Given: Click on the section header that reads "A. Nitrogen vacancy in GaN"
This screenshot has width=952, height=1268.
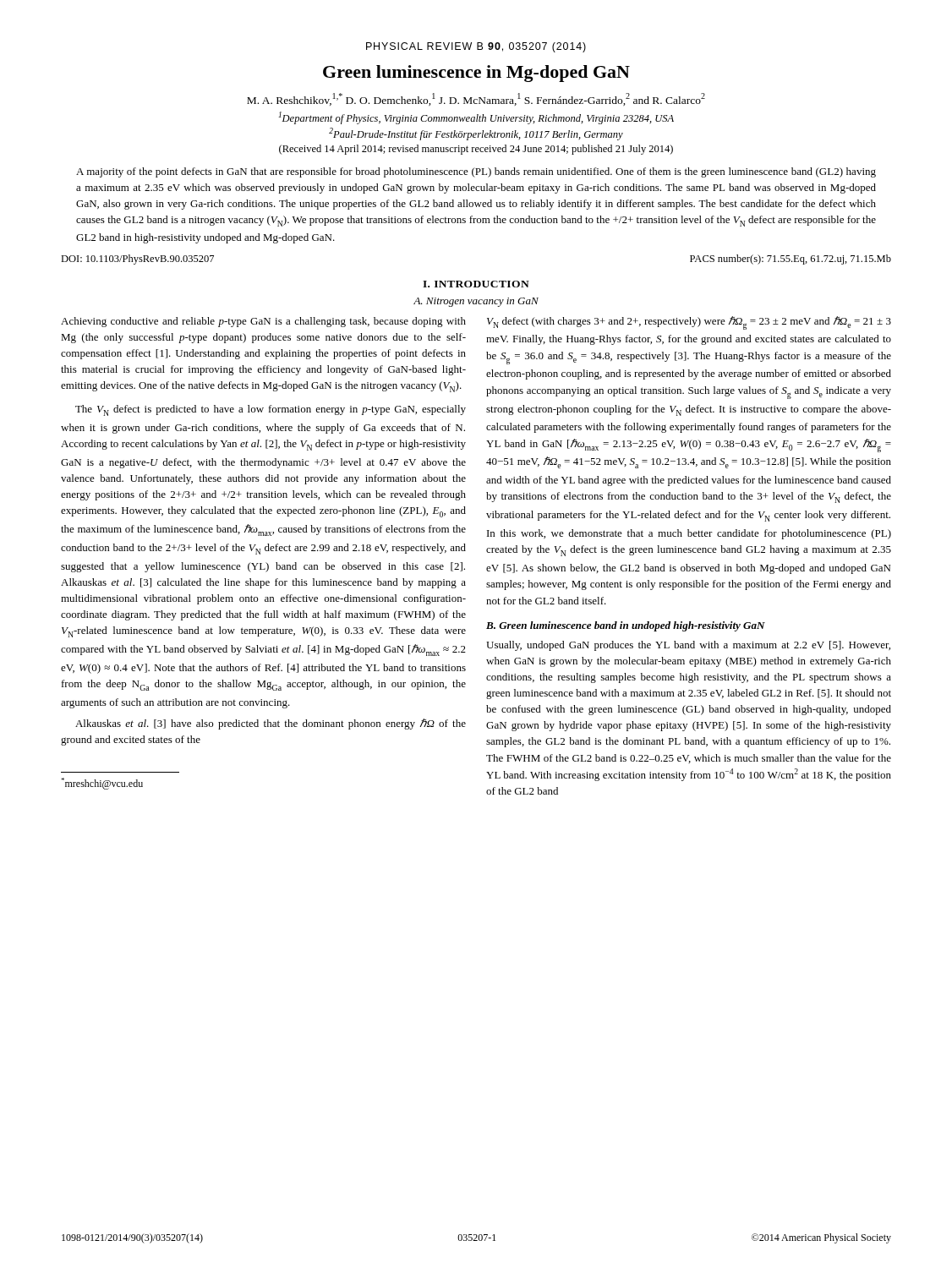Looking at the screenshot, I should click(x=476, y=300).
